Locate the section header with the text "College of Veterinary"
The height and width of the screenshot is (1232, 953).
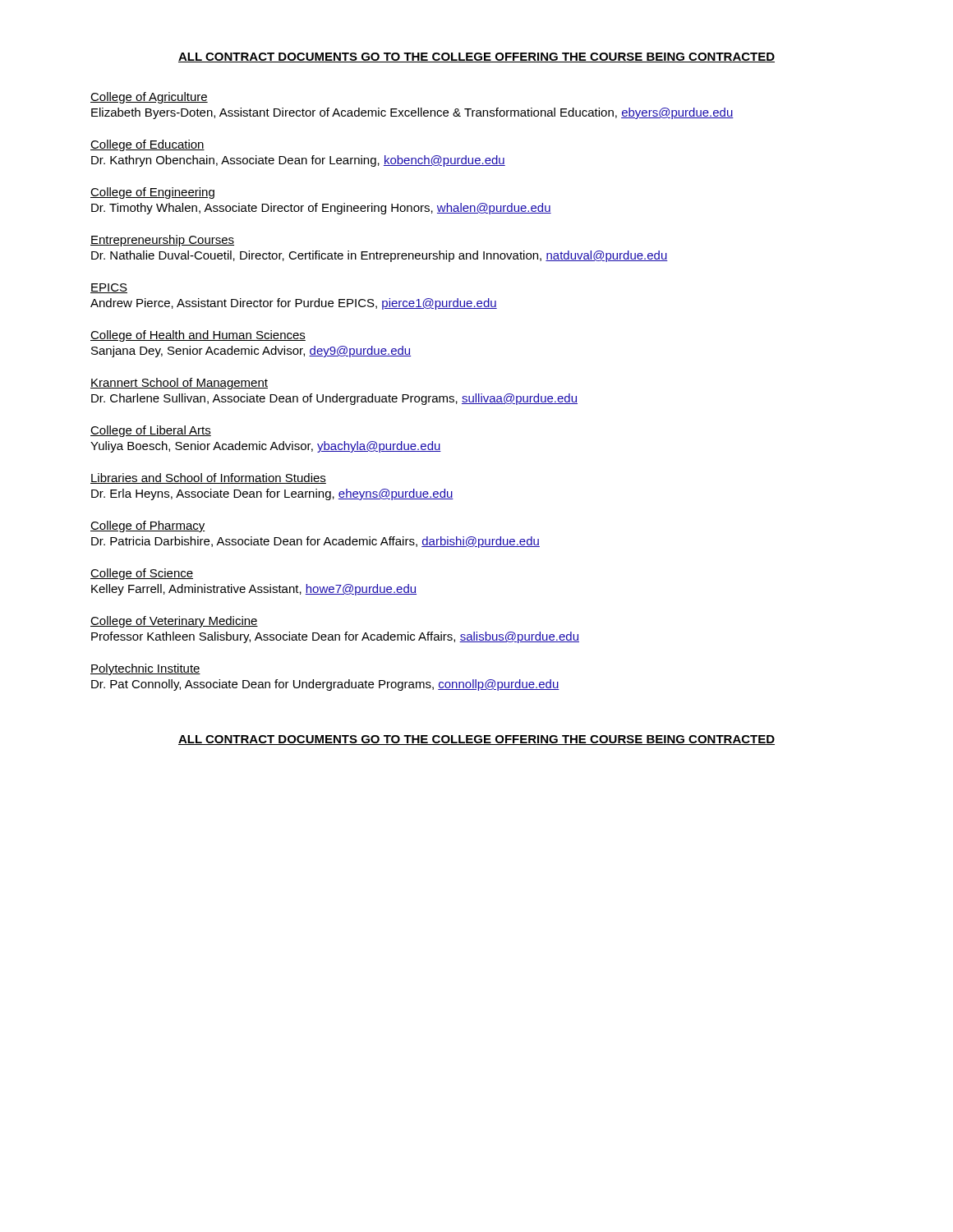pyautogui.click(x=174, y=620)
